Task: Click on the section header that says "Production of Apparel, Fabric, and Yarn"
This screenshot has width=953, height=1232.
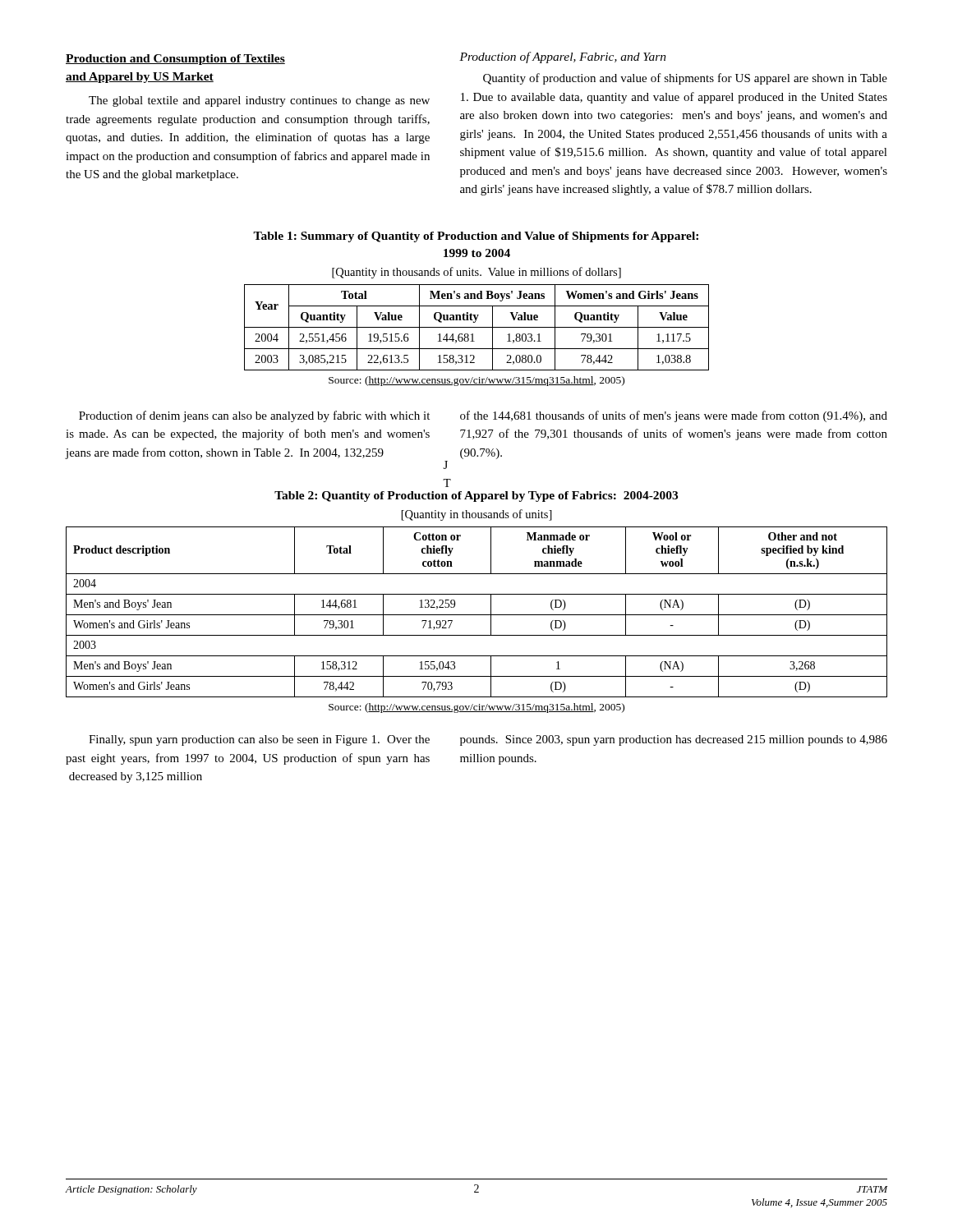Action: coord(563,56)
